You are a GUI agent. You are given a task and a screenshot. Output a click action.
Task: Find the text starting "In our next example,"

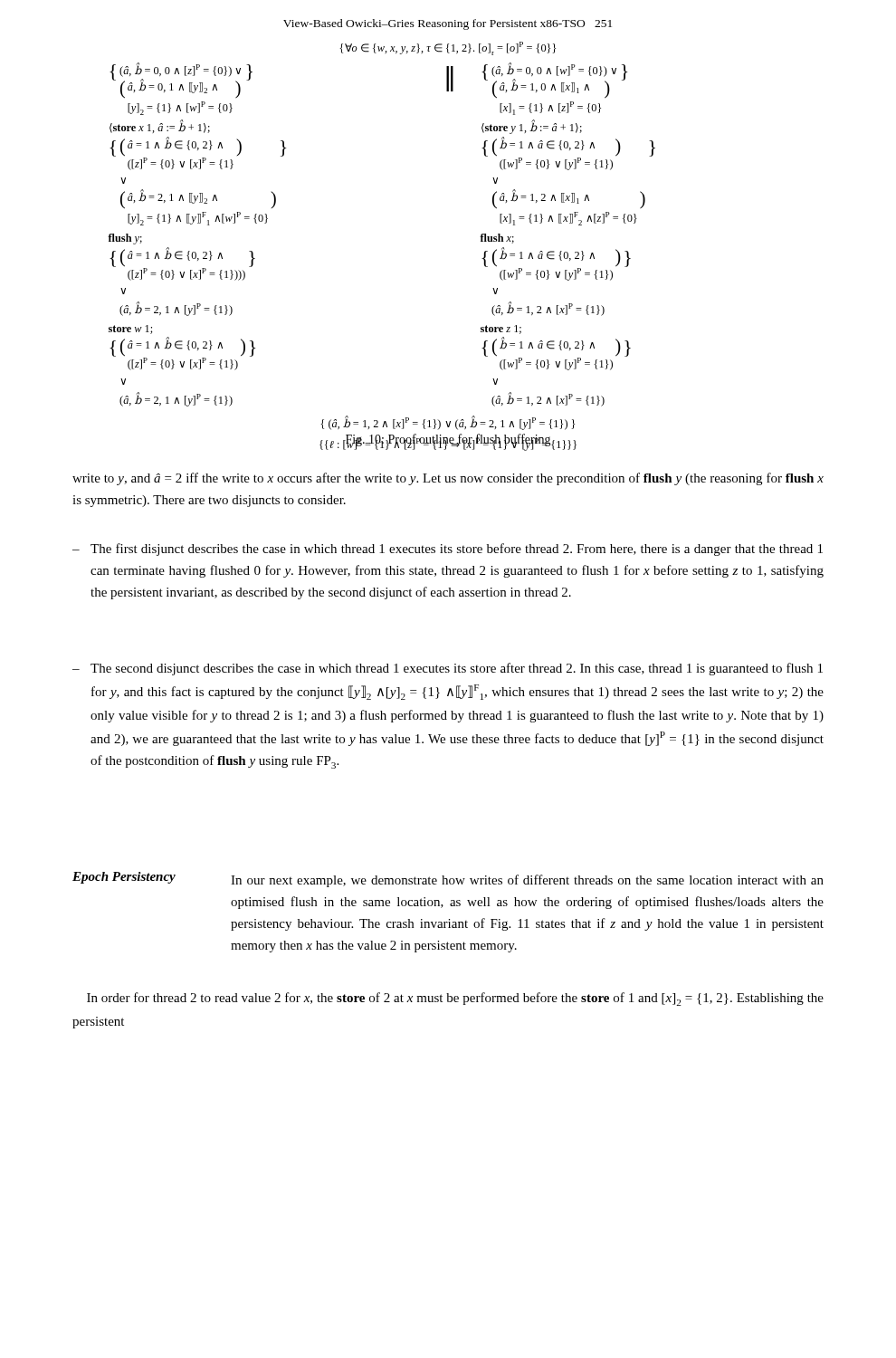point(527,913)
